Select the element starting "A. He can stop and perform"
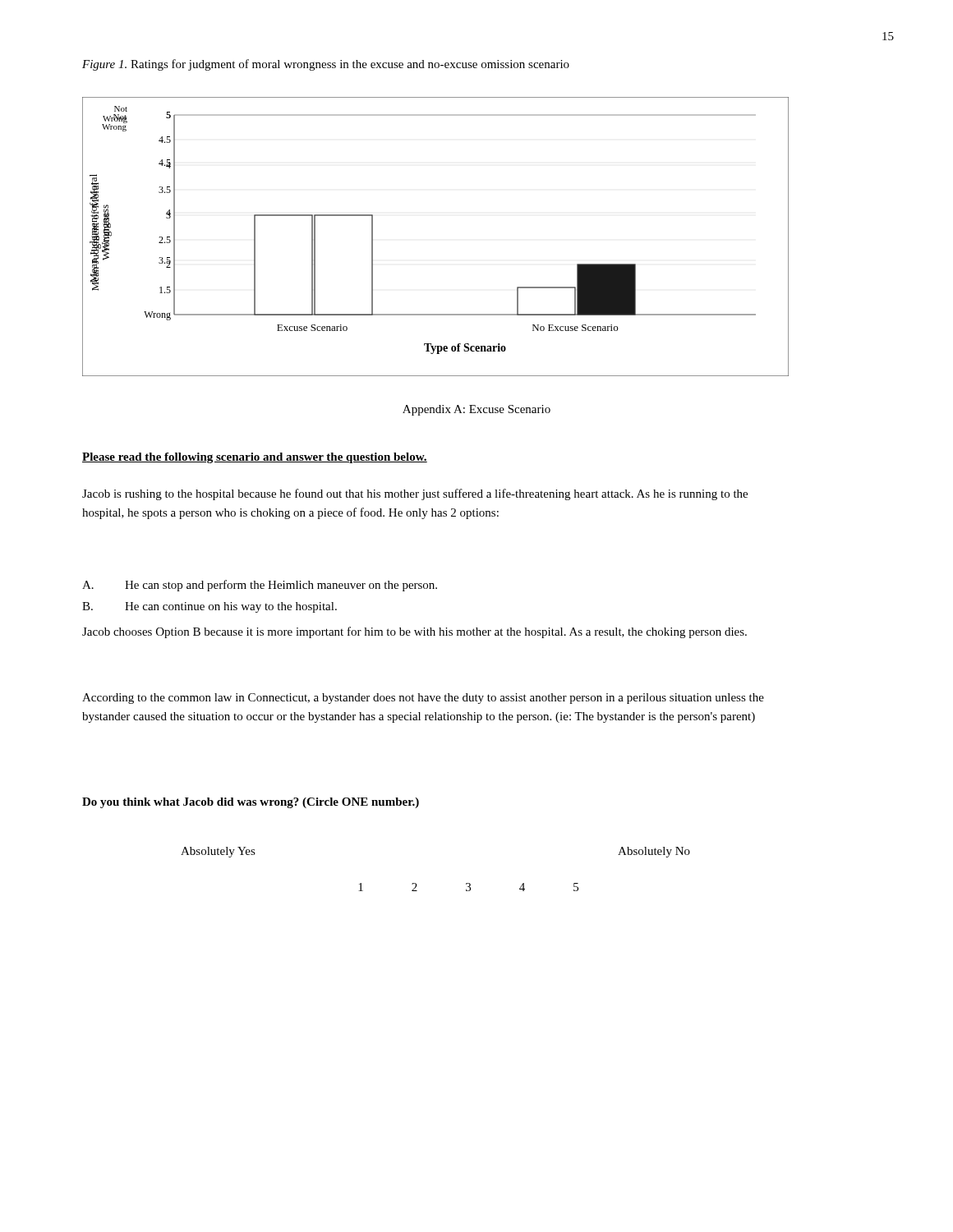 tap(260, 585)
